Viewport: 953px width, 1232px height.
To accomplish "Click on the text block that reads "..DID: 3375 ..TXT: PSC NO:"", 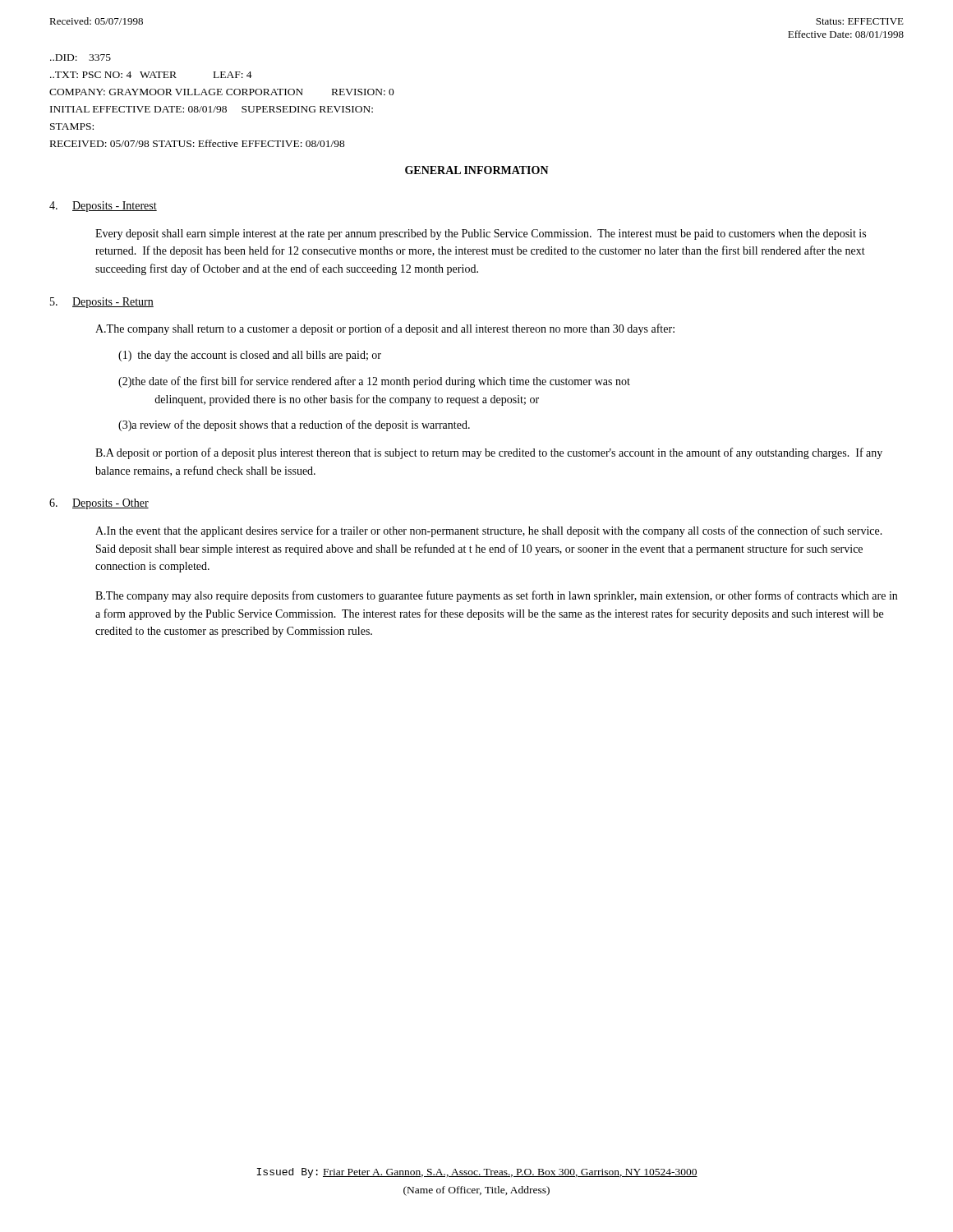I will tap(222, 100).
